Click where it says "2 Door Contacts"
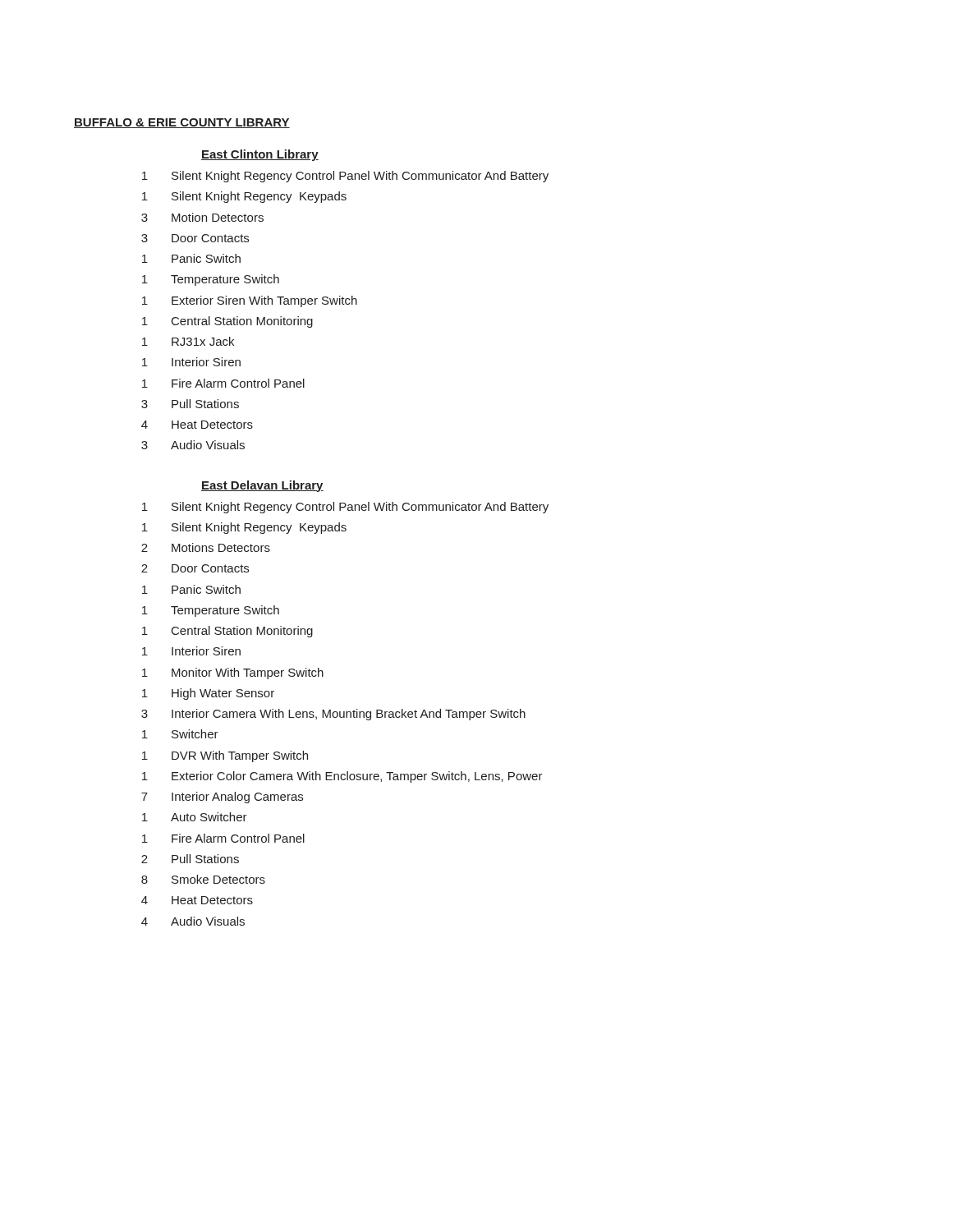 [162, 568]
